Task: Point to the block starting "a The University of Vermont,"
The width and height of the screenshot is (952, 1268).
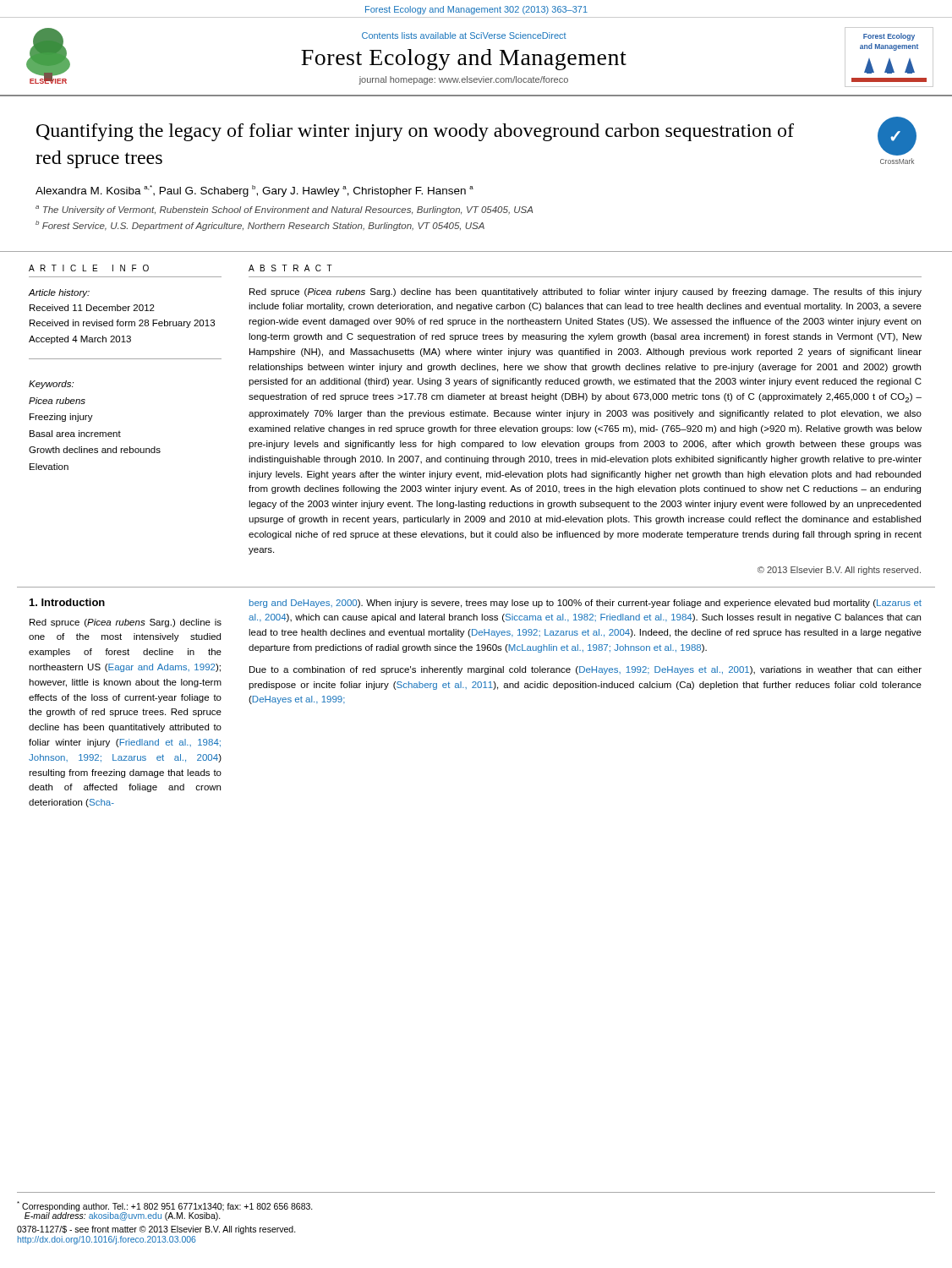Action: click(x=284, y=217)
